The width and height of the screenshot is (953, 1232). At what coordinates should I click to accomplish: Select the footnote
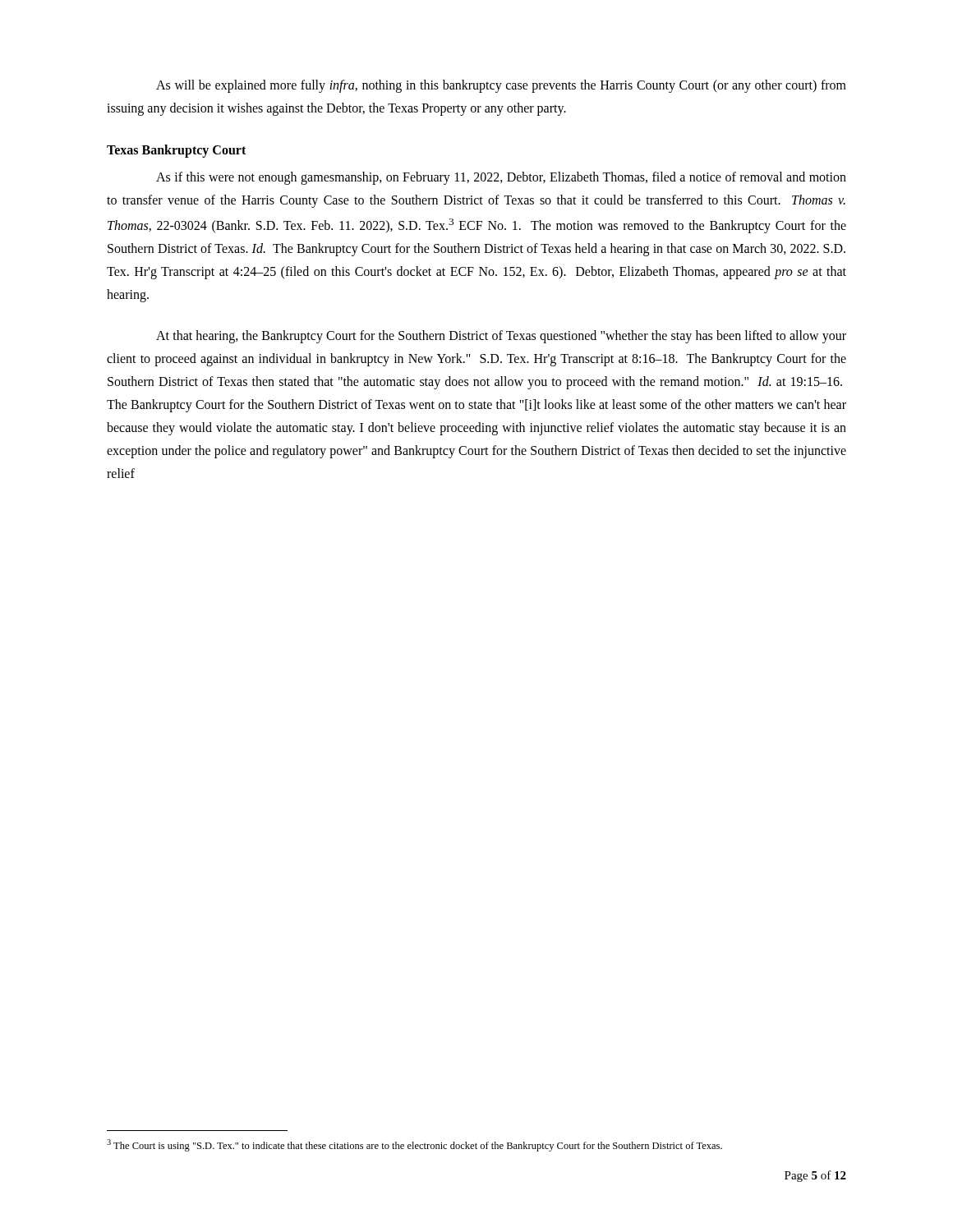tap(415, 1145)
